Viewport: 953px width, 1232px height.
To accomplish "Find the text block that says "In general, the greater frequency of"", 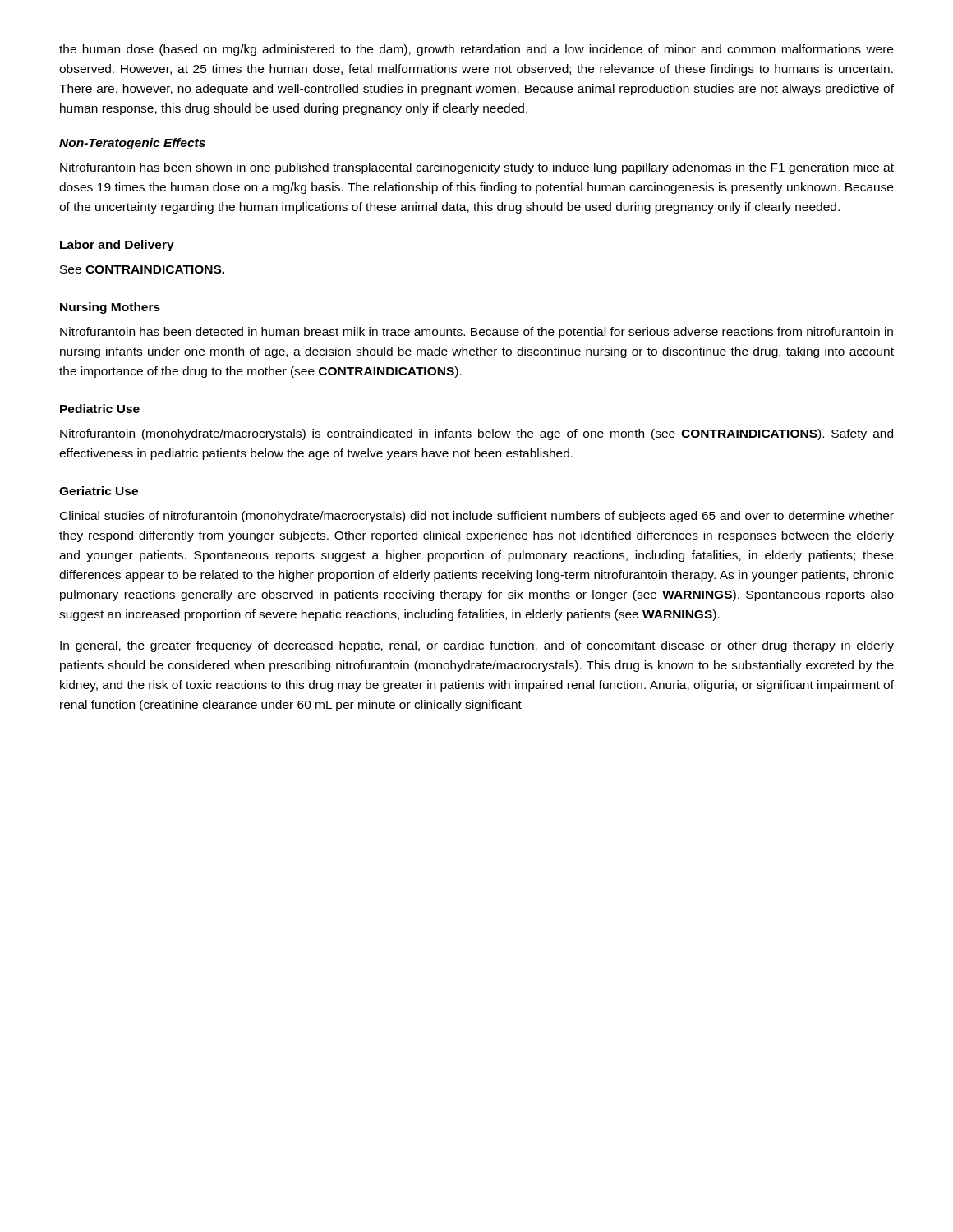I will click(476, 675).
